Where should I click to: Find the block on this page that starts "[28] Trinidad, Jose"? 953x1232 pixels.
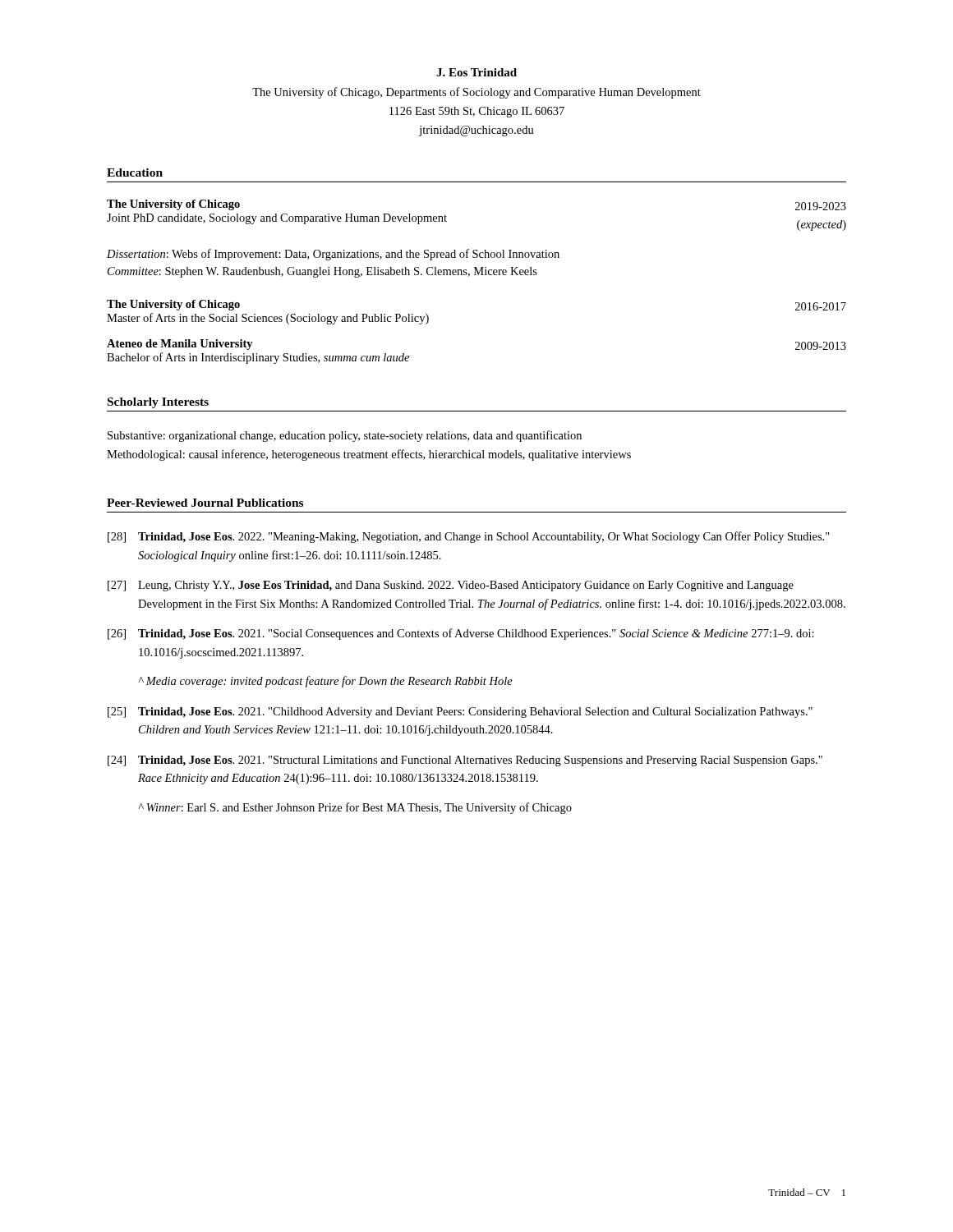(476, 546)
